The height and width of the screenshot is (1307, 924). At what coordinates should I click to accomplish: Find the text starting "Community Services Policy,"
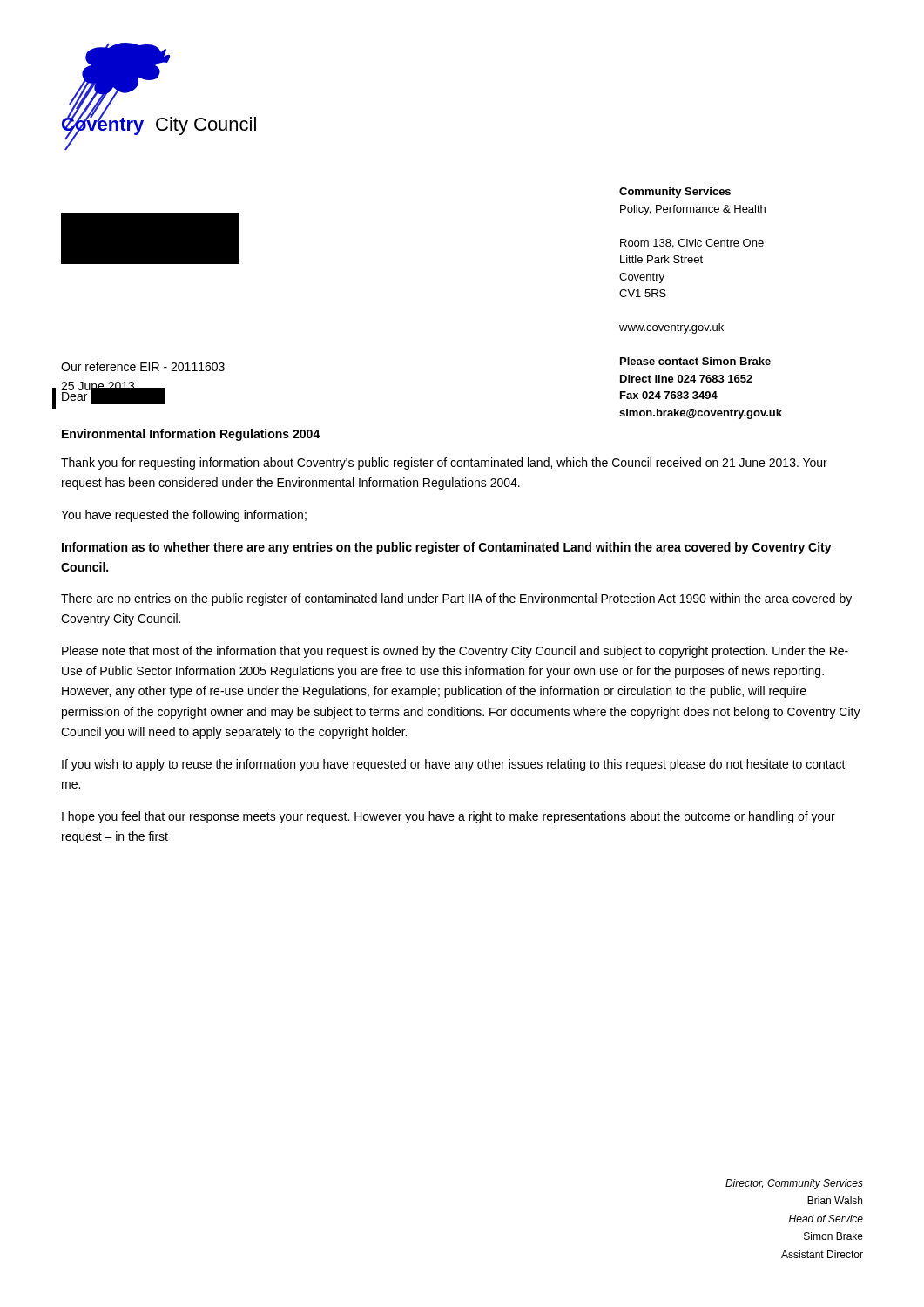(x=675, y=193)
